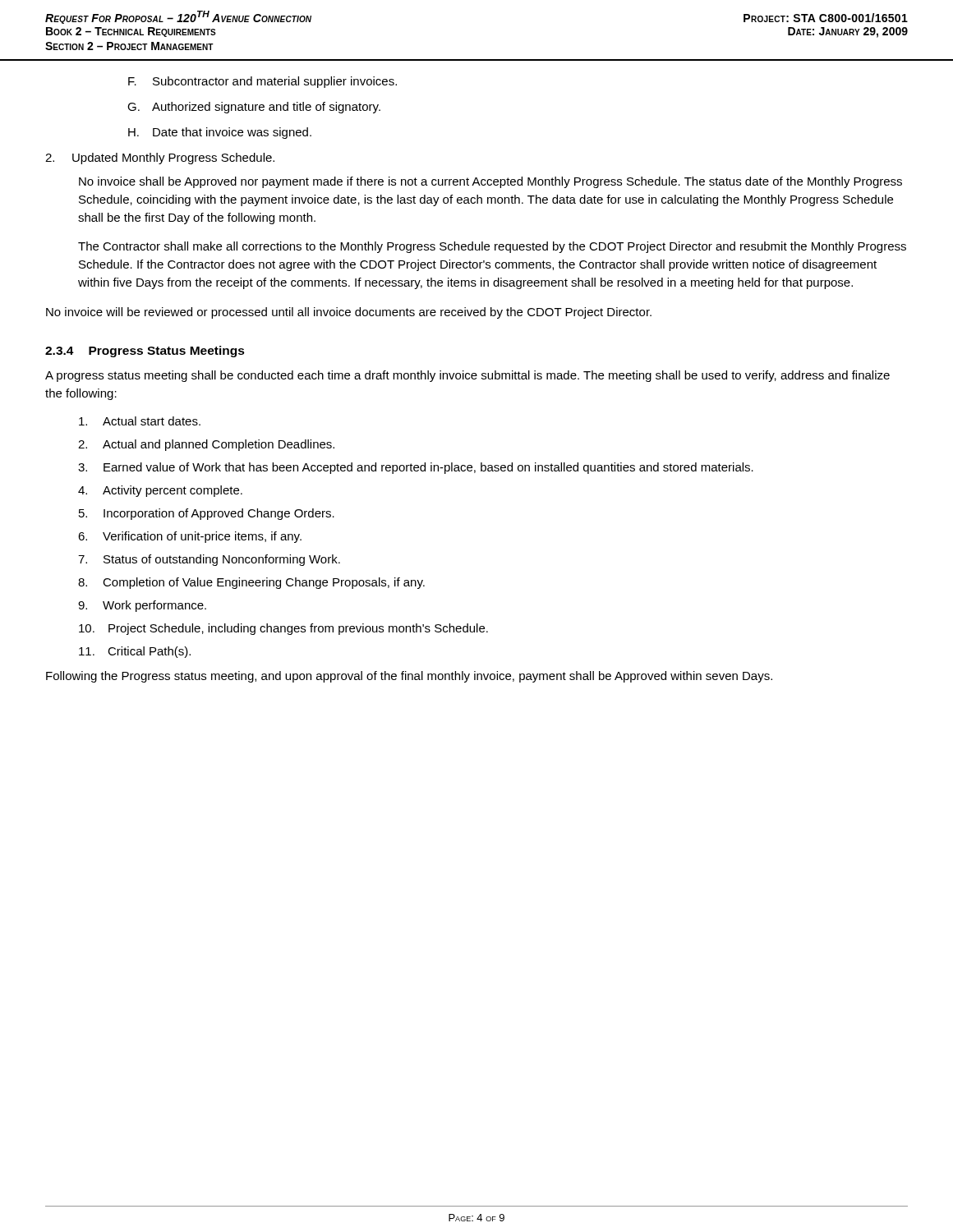Select the passage starting "8. Completion of Value Engineering Change Proposals, if"
The image size is (953, 1232).
point(252,582)
